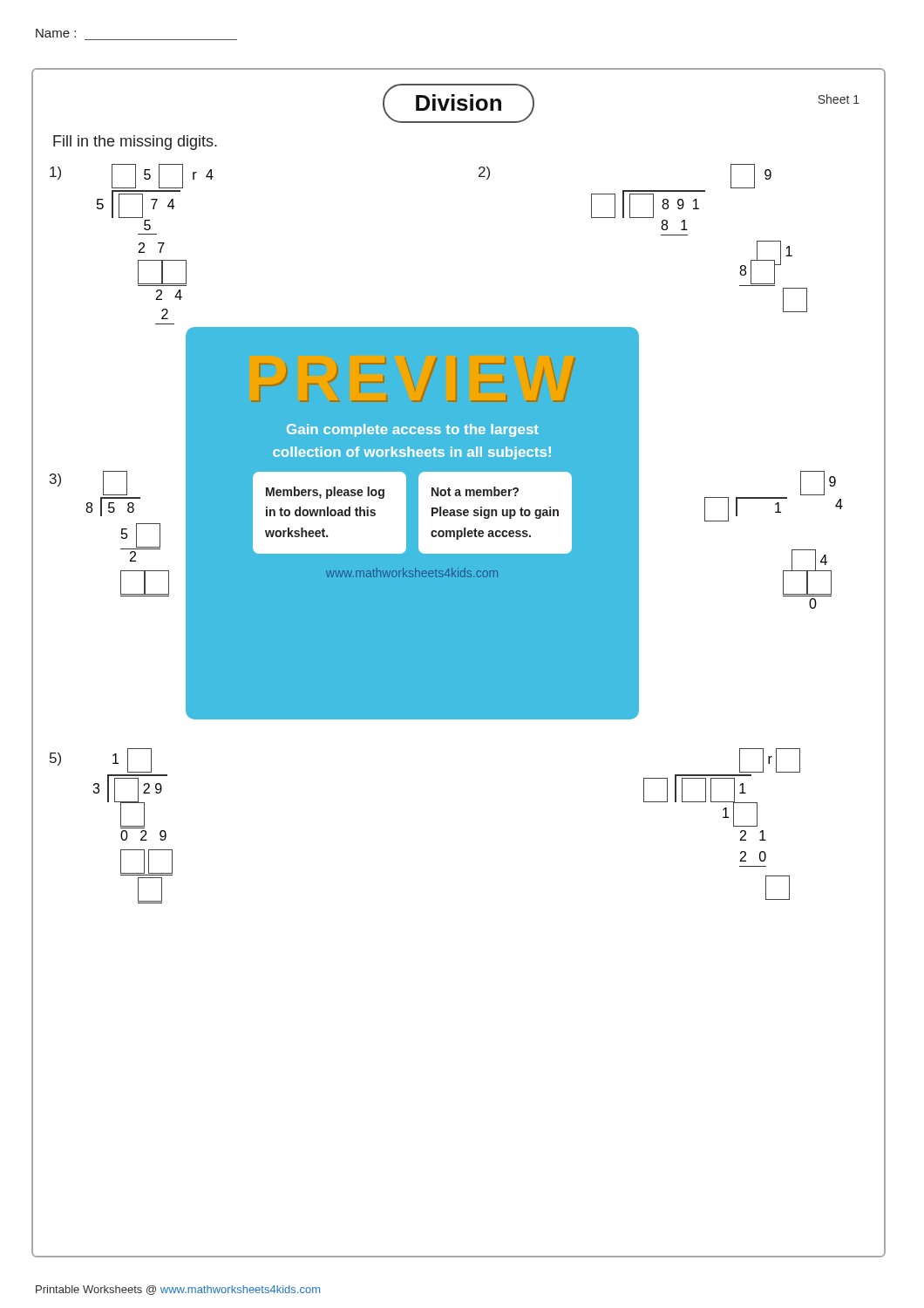Find the text block starting "3 2 9"
Screen dimensions: 1308x924
click(130, 788)
